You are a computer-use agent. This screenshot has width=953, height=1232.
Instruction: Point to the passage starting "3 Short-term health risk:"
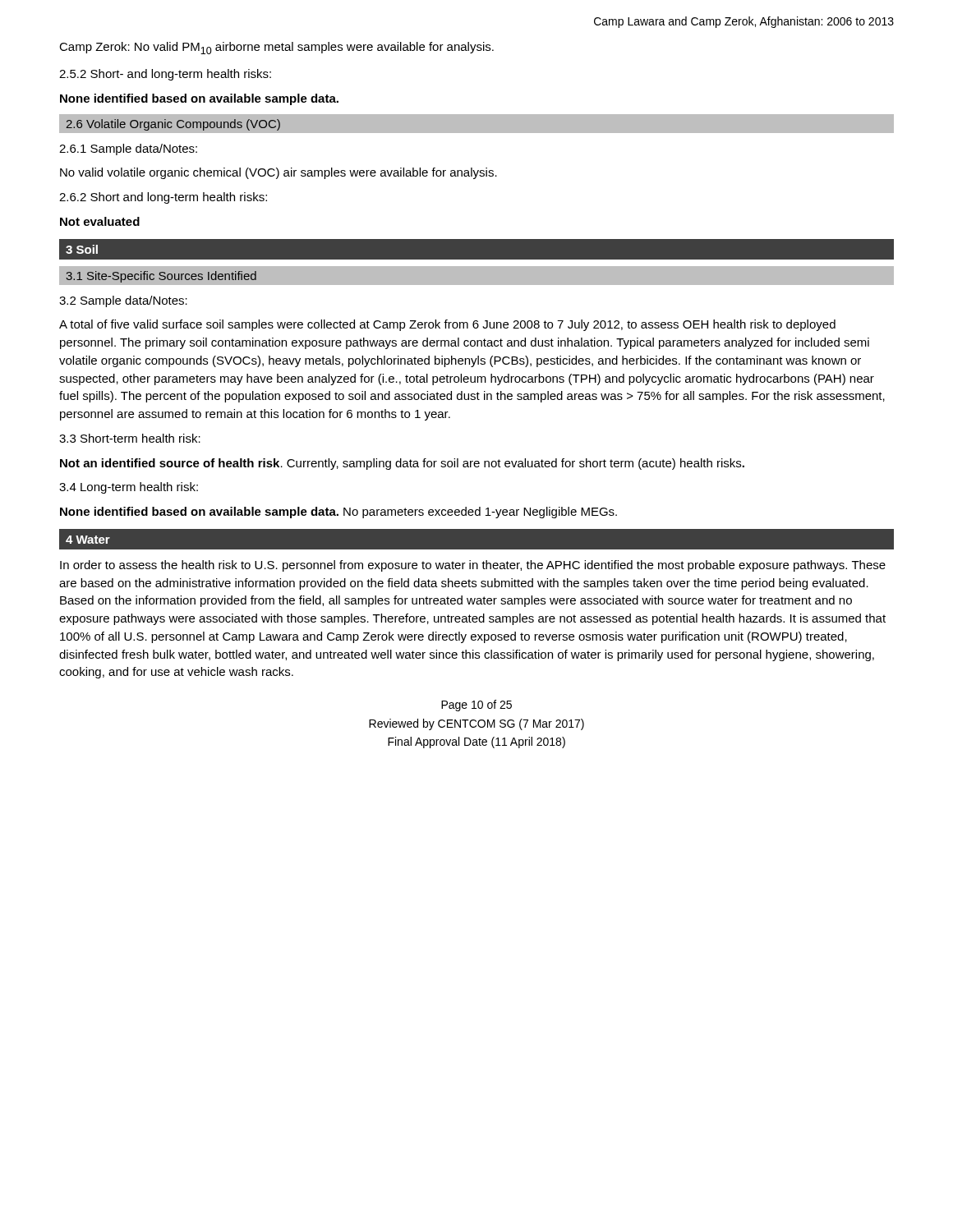[x=130, y=438]
